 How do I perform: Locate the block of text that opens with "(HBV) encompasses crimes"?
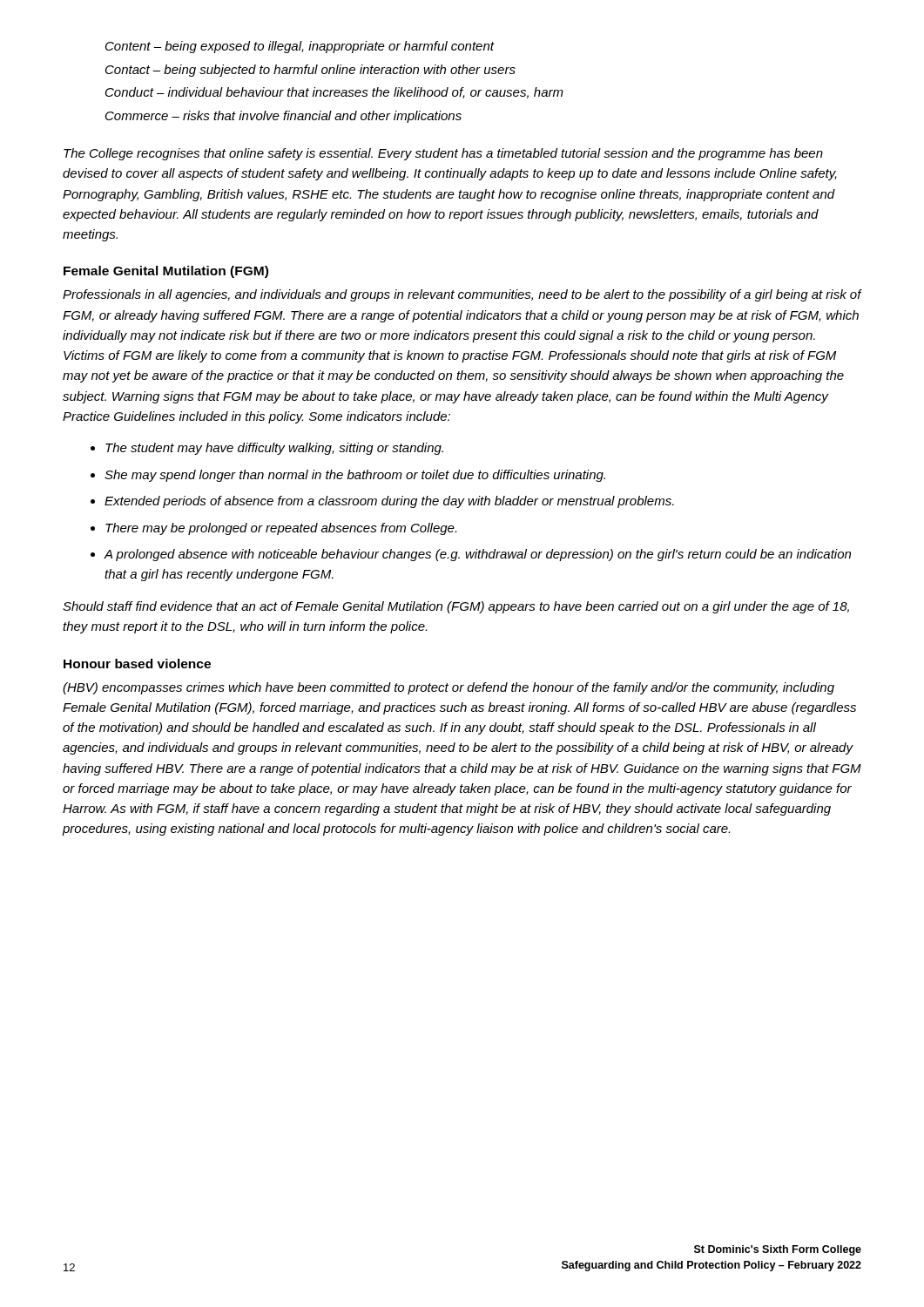tap(462, 758)
